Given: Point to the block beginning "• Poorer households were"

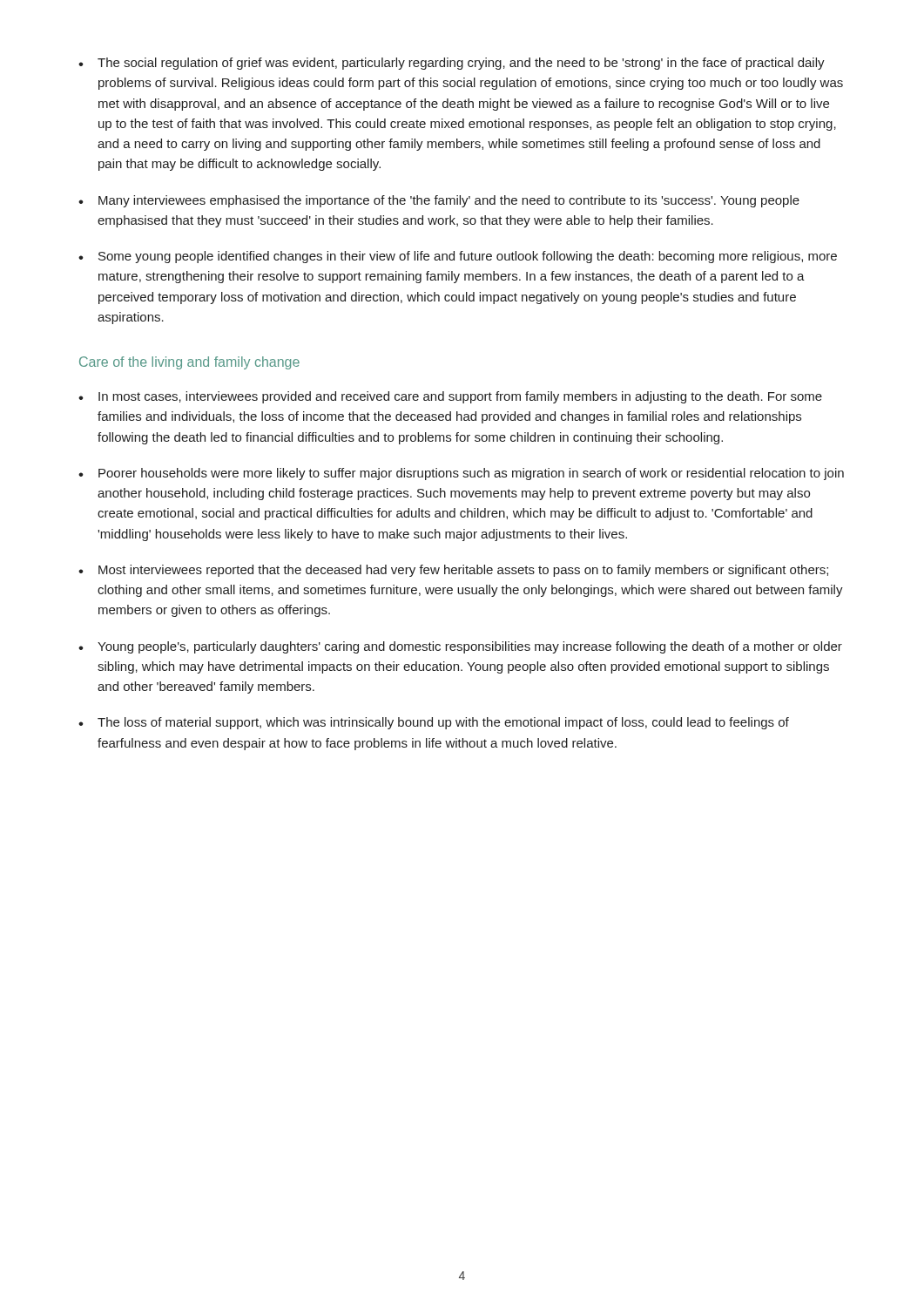Looking at the screenshot, I should (x=462, y=503).
